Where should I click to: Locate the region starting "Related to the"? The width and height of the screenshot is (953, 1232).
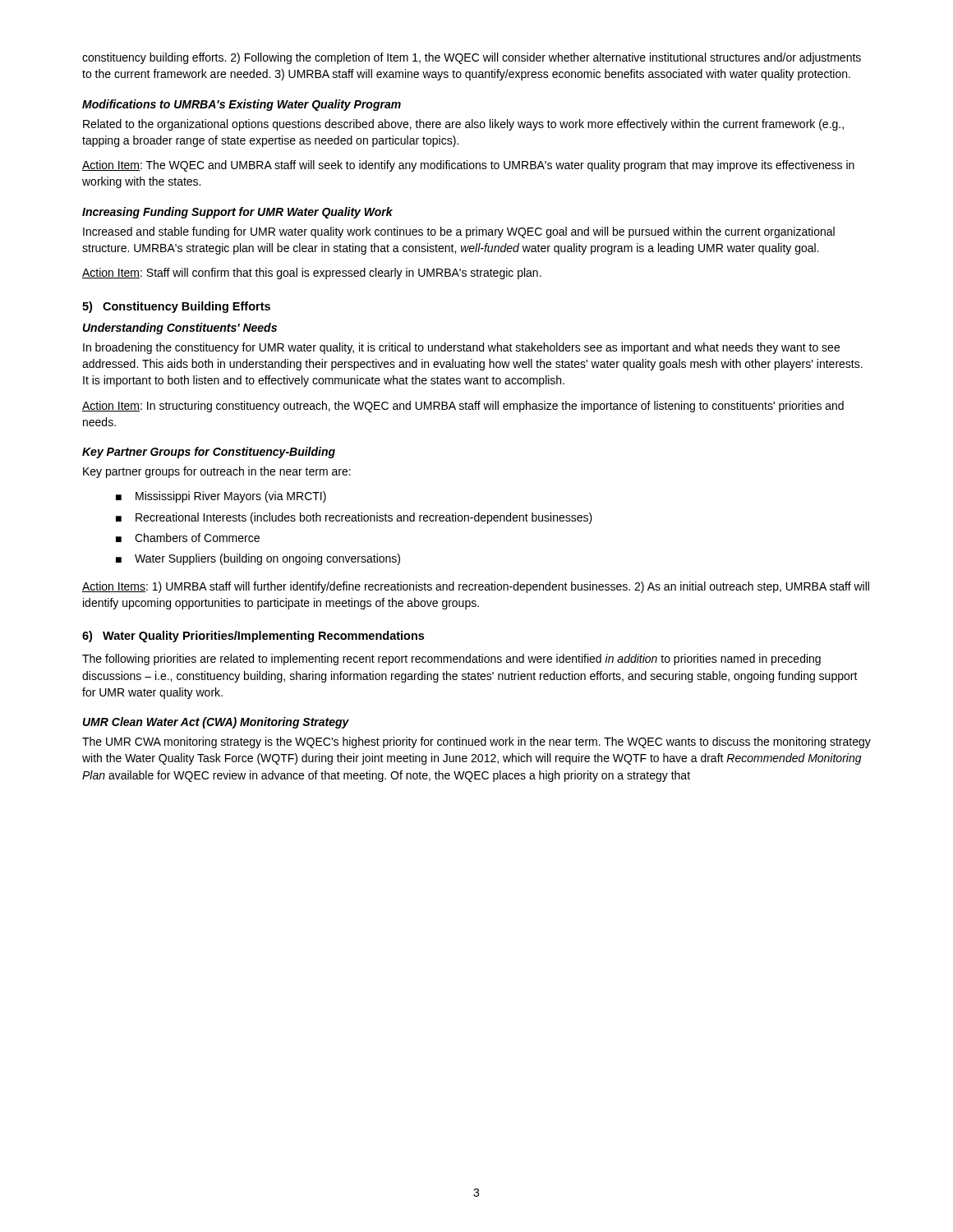pos(463,132)
